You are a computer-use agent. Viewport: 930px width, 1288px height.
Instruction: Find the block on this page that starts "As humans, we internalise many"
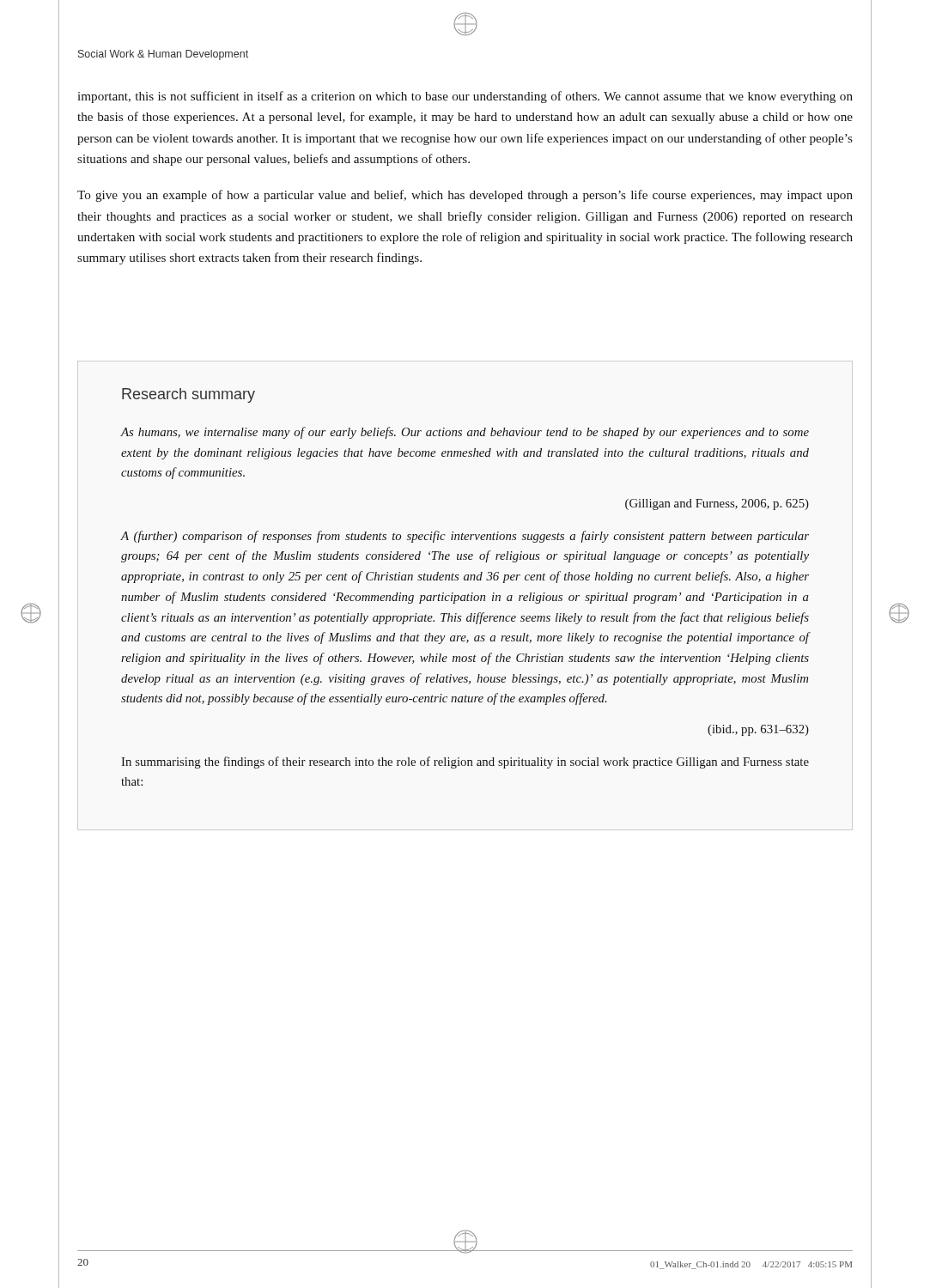click(x=465, y=453)
